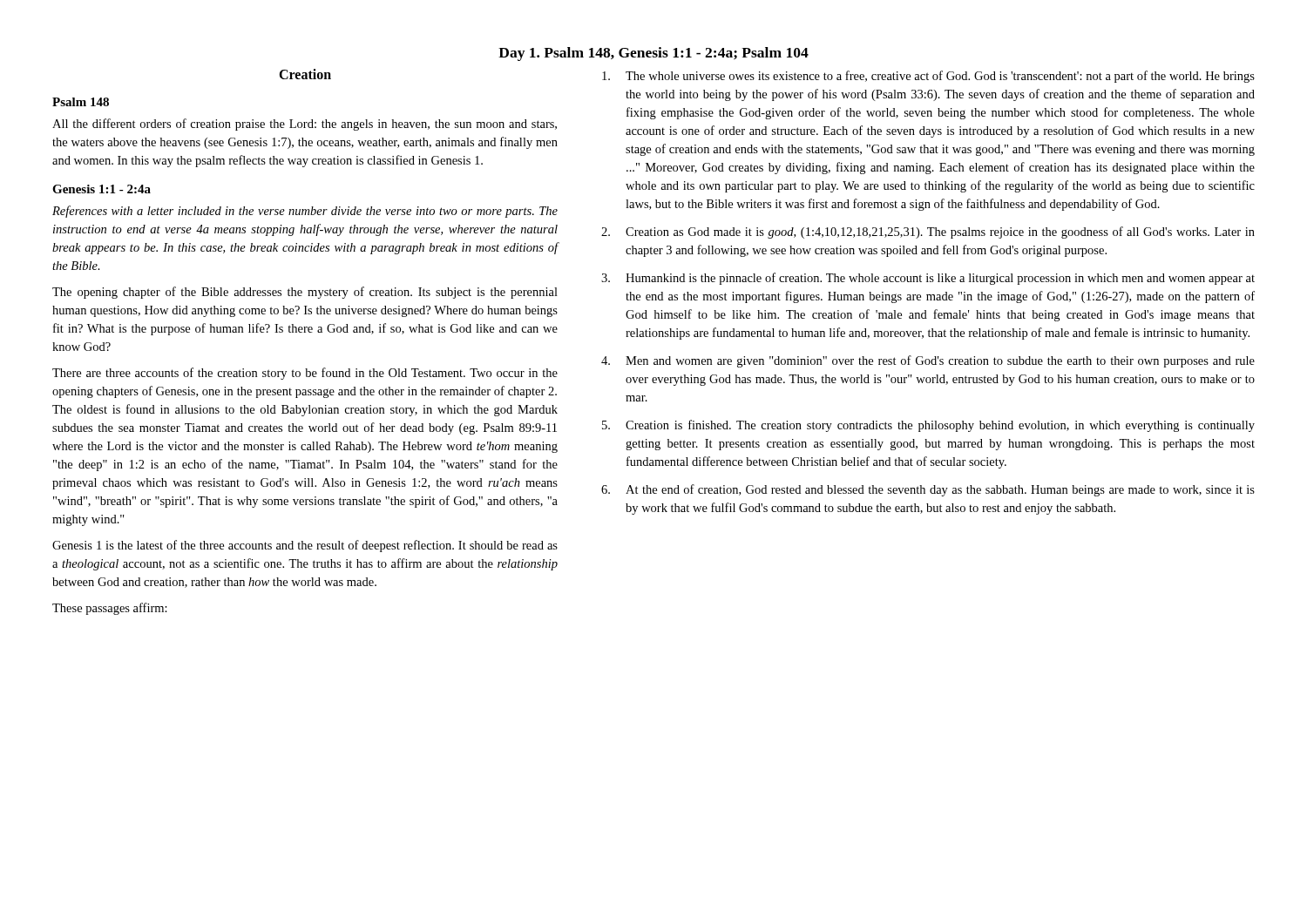Find the block on this page that starts "References with a letter included"

305,238
